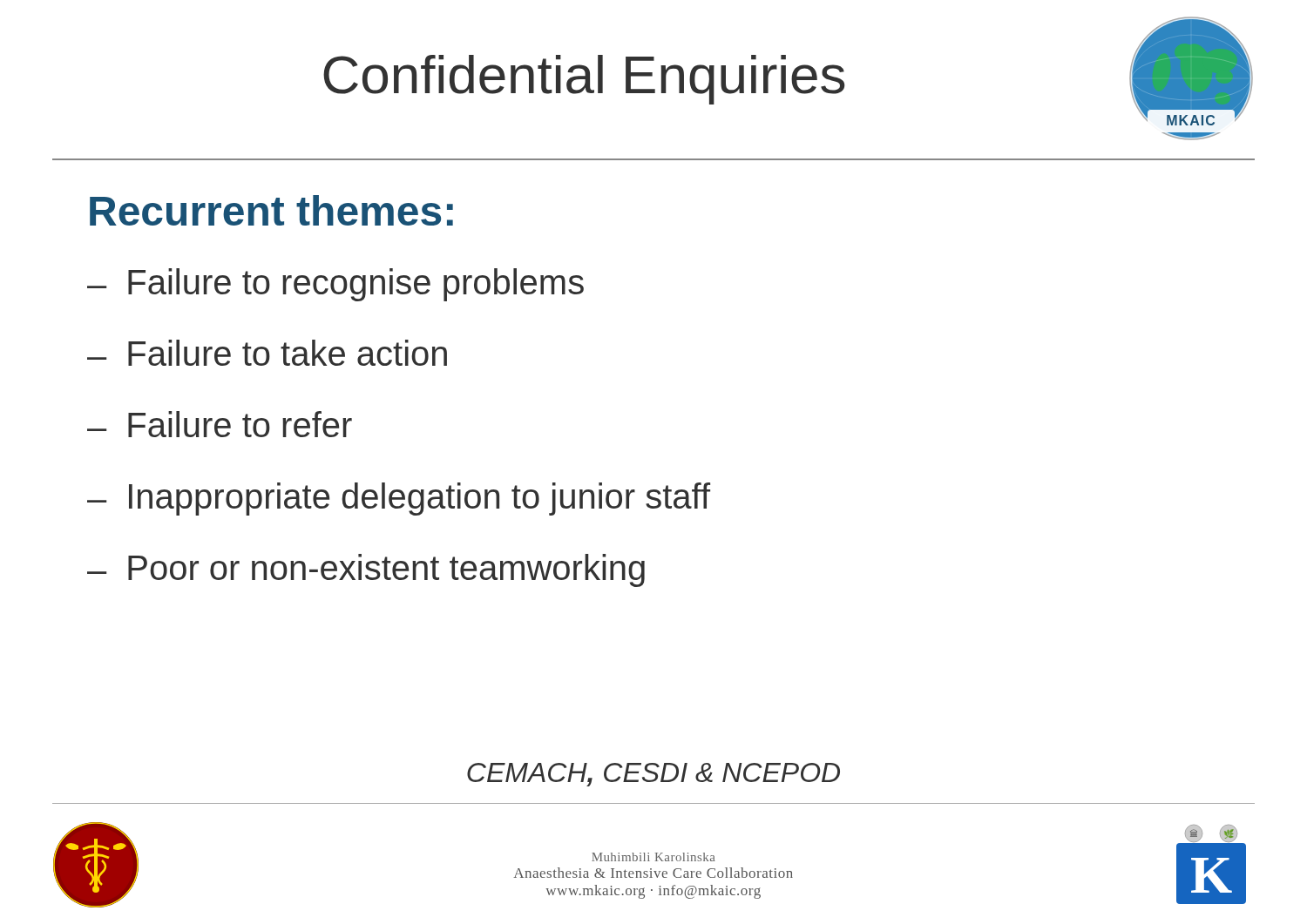Select the list item containing "– Failure to recognise problems"
Screen dimensions: 924x1307
pyautogui.click(x=336, y=283)
